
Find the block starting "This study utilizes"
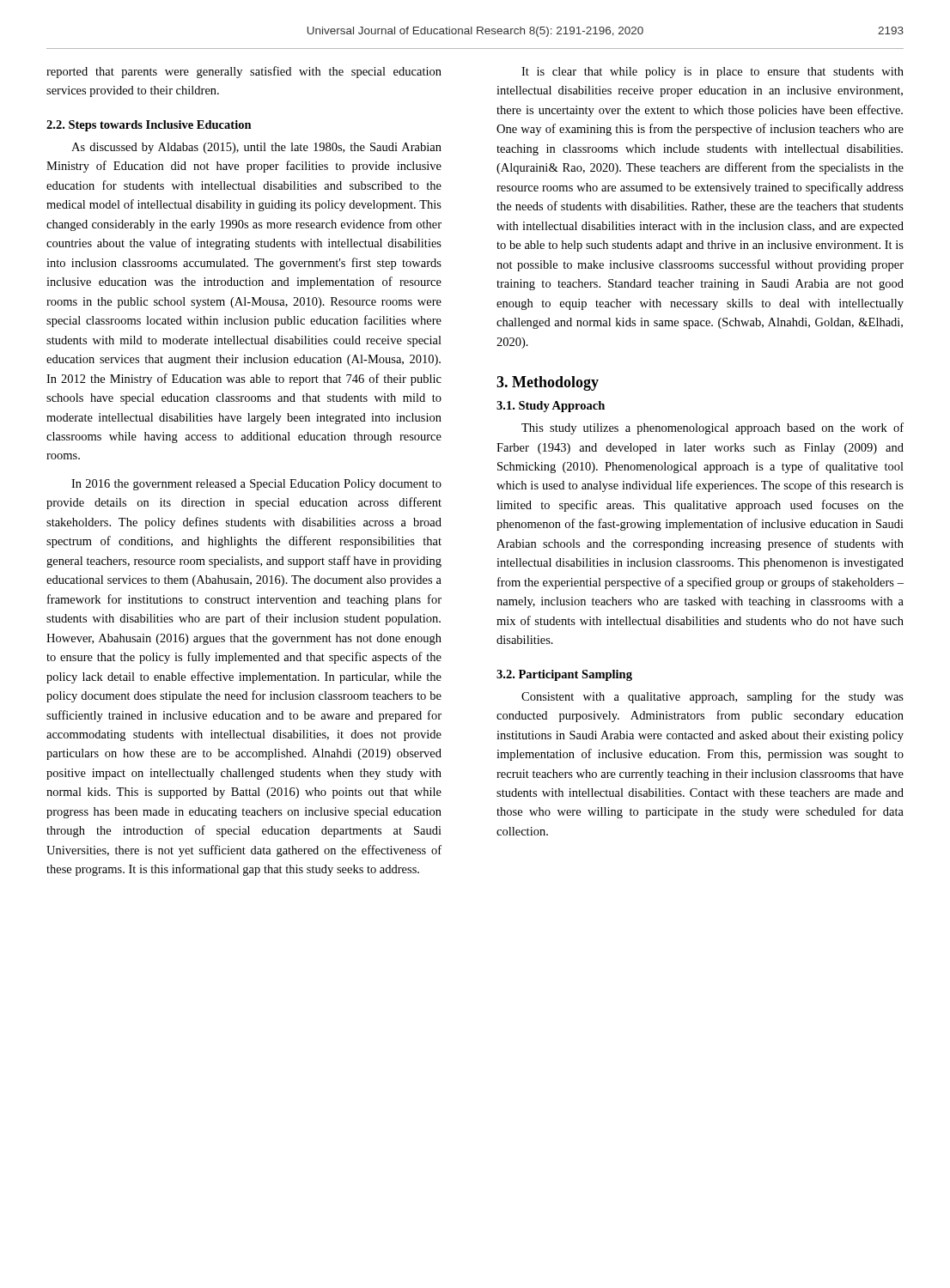click(700, 534)
